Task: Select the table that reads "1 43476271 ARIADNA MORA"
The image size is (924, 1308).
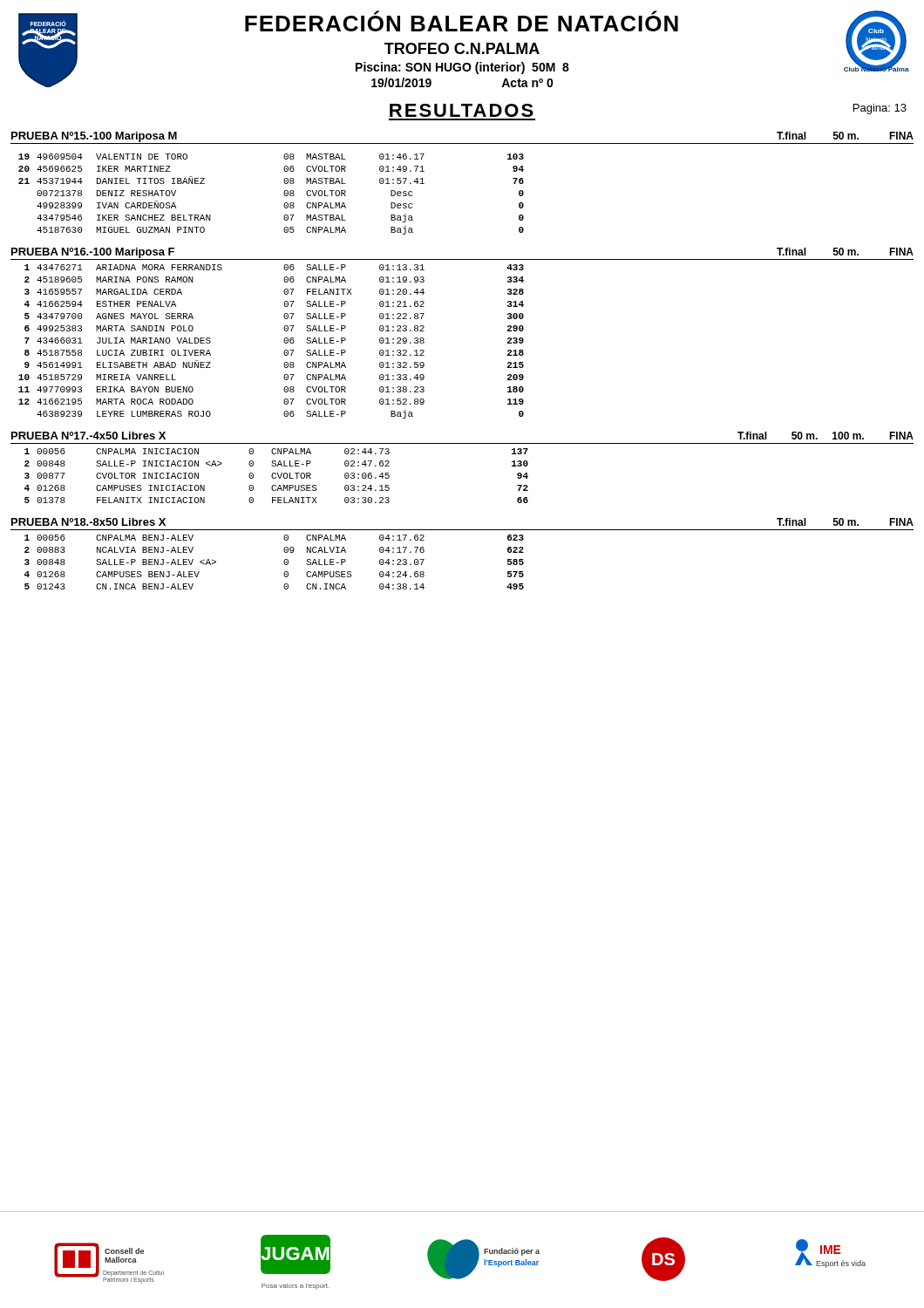Action: click(x=462, y=341)
